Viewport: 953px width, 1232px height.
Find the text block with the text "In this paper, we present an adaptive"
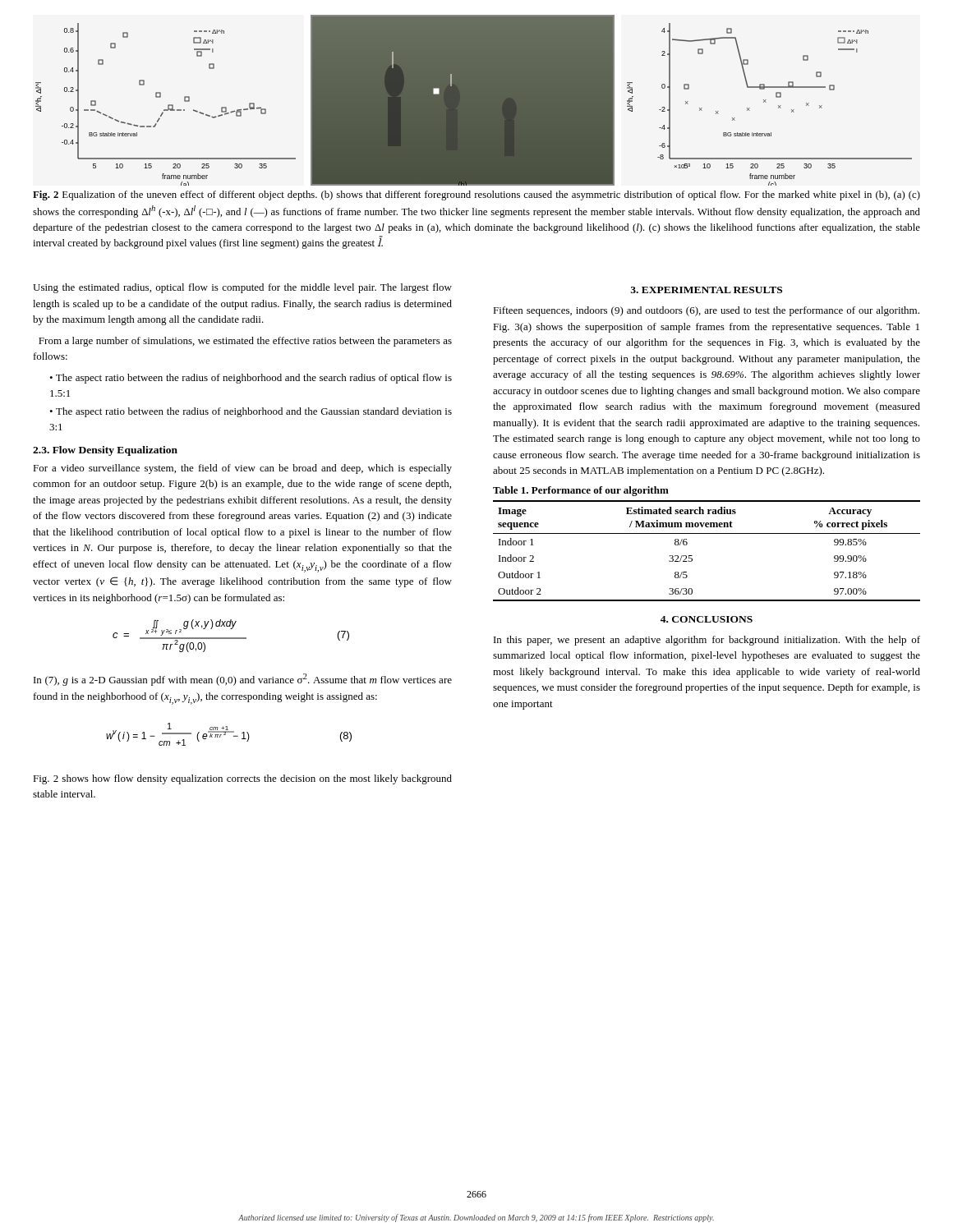(x=707, y=671)
